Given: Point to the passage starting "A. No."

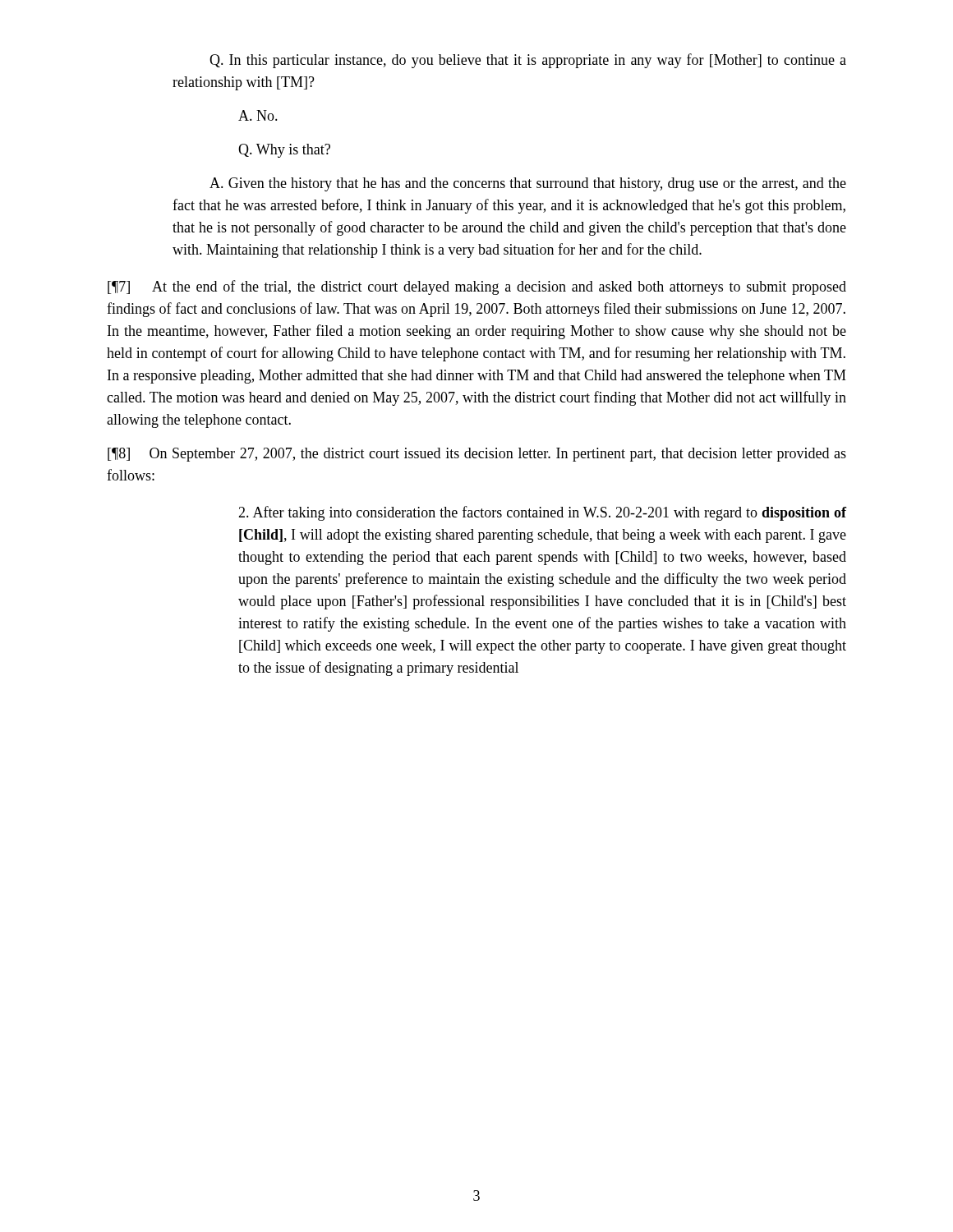Looking at the screenshot, I should [258, 116].
